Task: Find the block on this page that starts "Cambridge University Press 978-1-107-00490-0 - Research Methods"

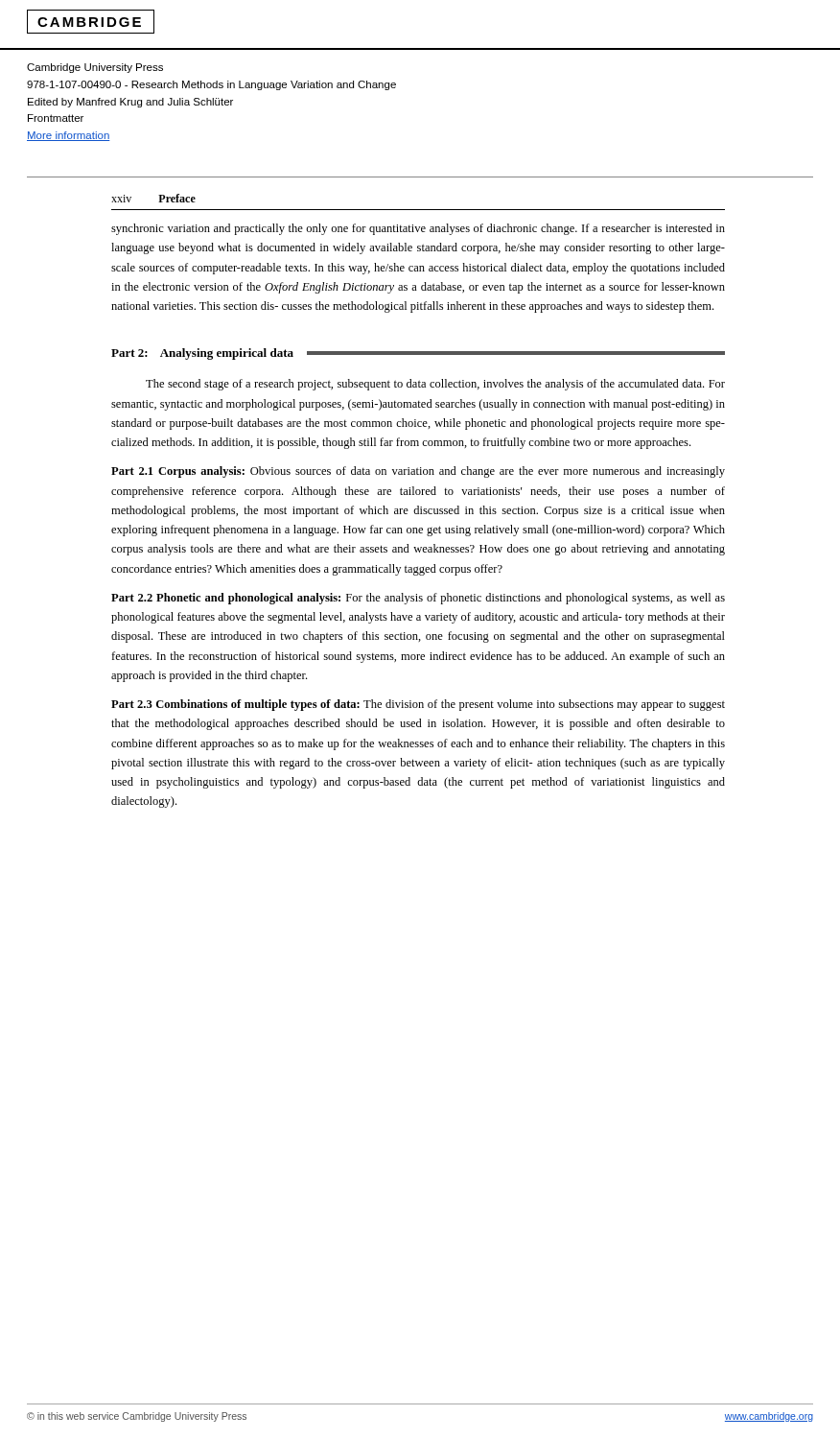Action: 212,101
